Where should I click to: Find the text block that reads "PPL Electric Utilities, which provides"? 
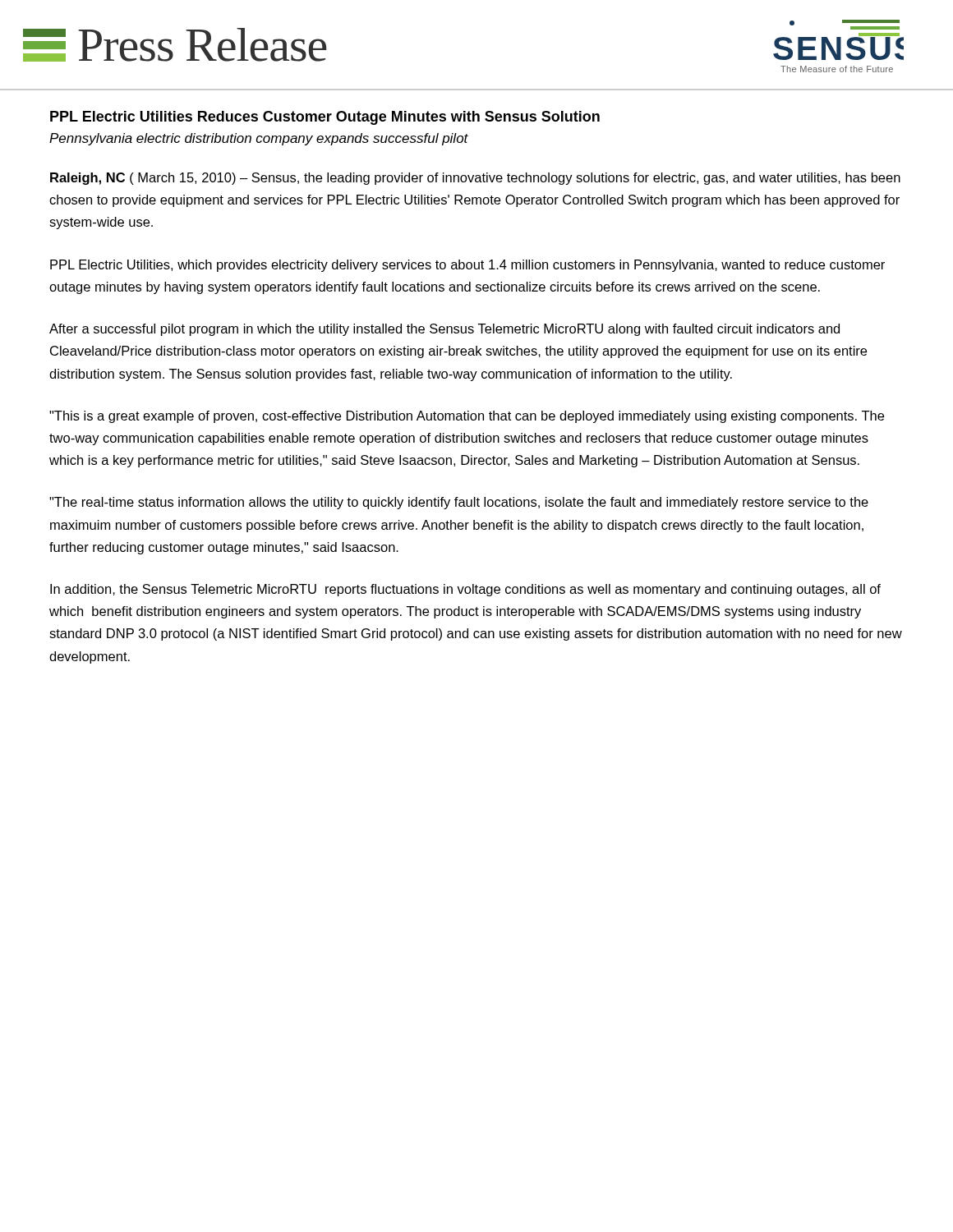pyautogui.click(x=467, y=275)
